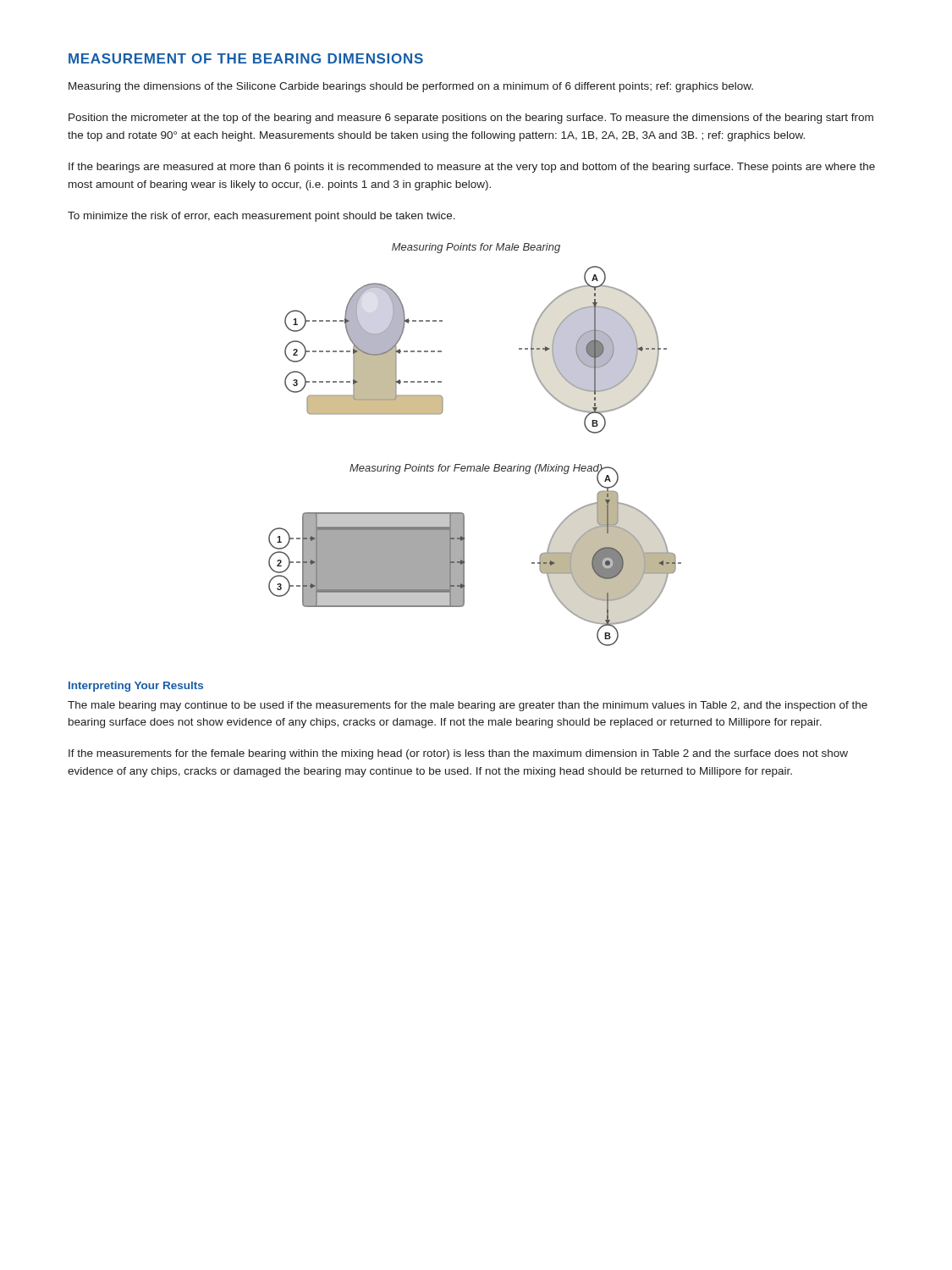Select the text starting "If the bearings"
952x1270 pixels.
[x=471, y=175]
